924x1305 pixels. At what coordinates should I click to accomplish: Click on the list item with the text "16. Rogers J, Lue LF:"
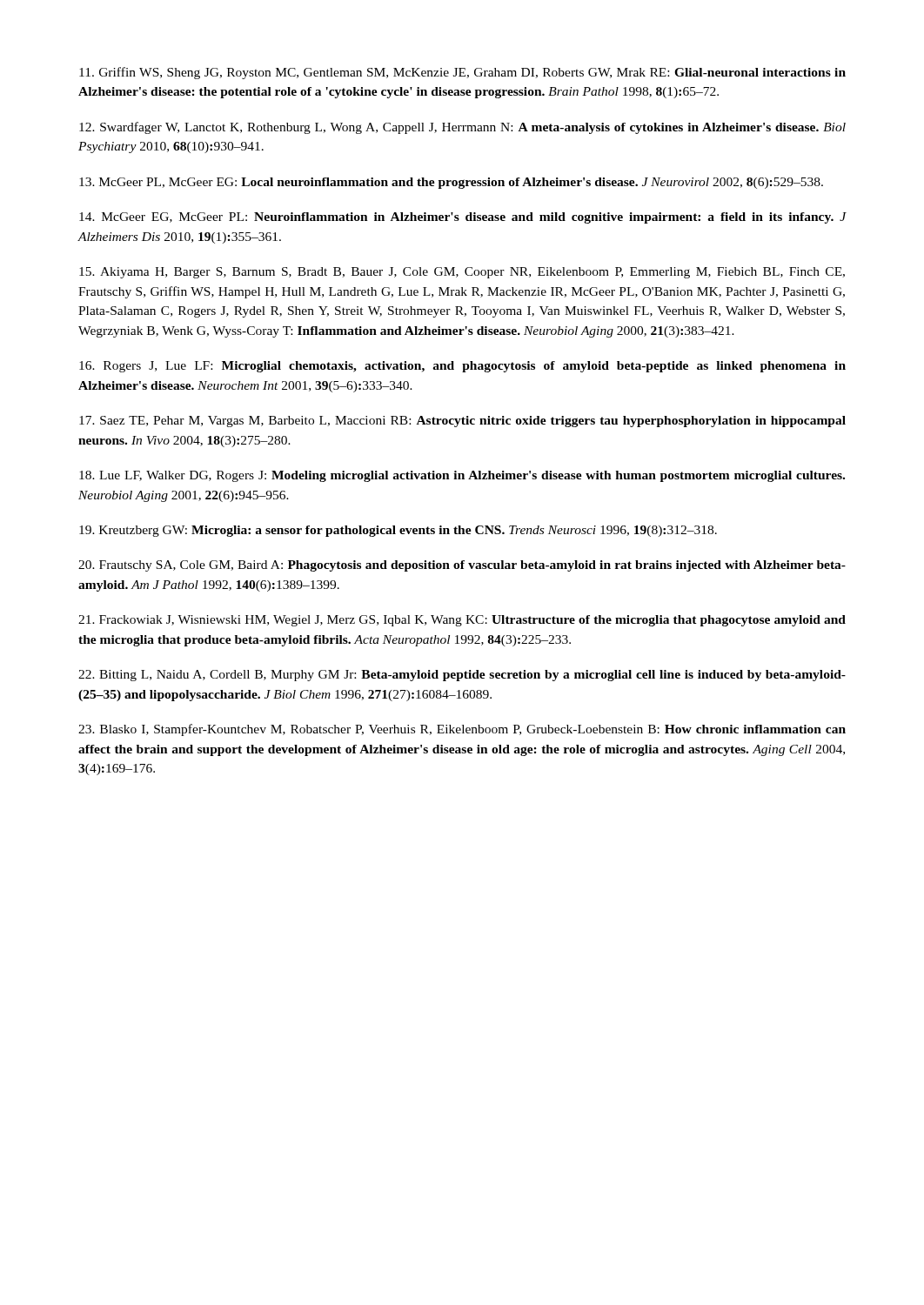[462, 375]
